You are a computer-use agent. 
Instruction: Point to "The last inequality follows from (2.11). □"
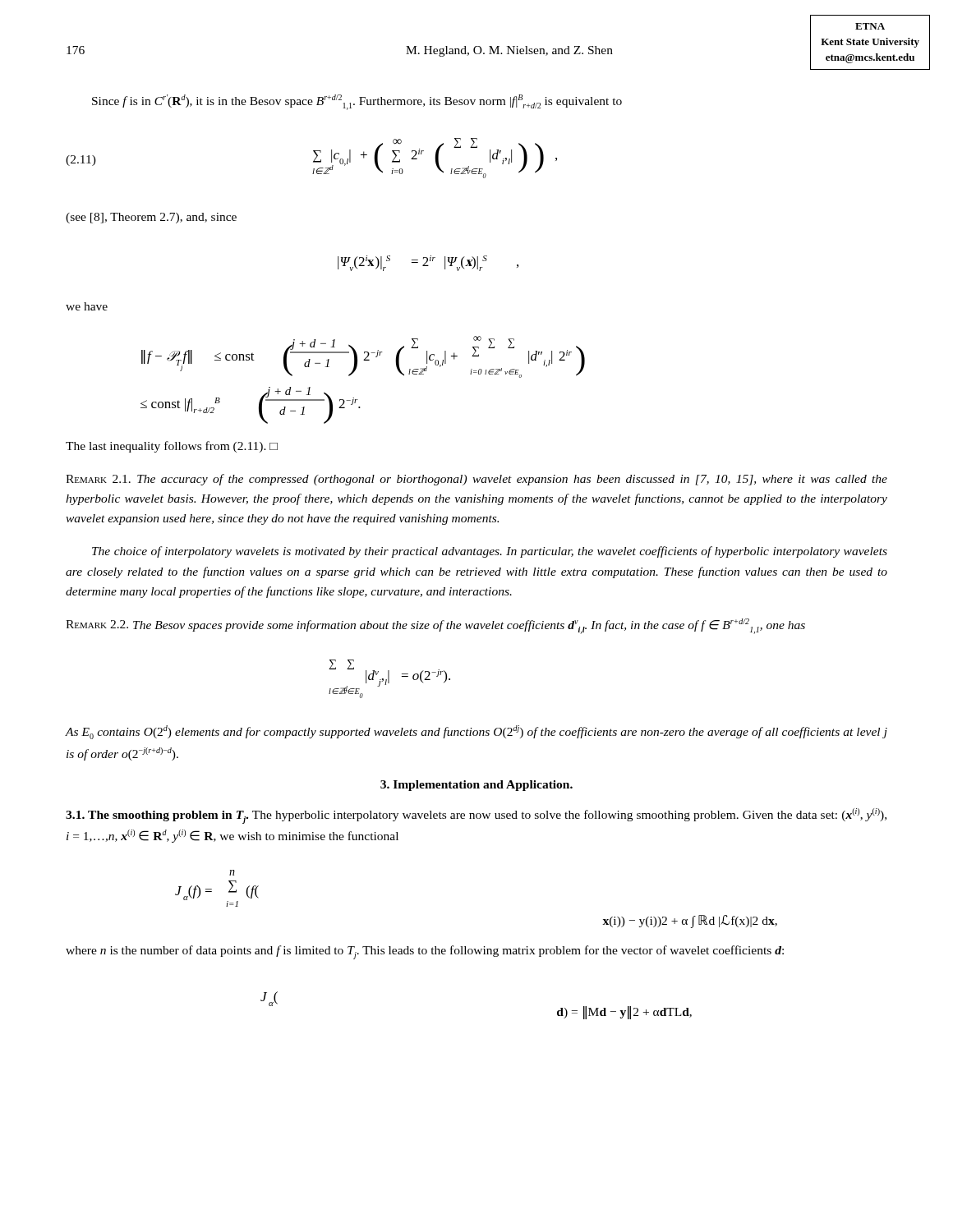172,447
